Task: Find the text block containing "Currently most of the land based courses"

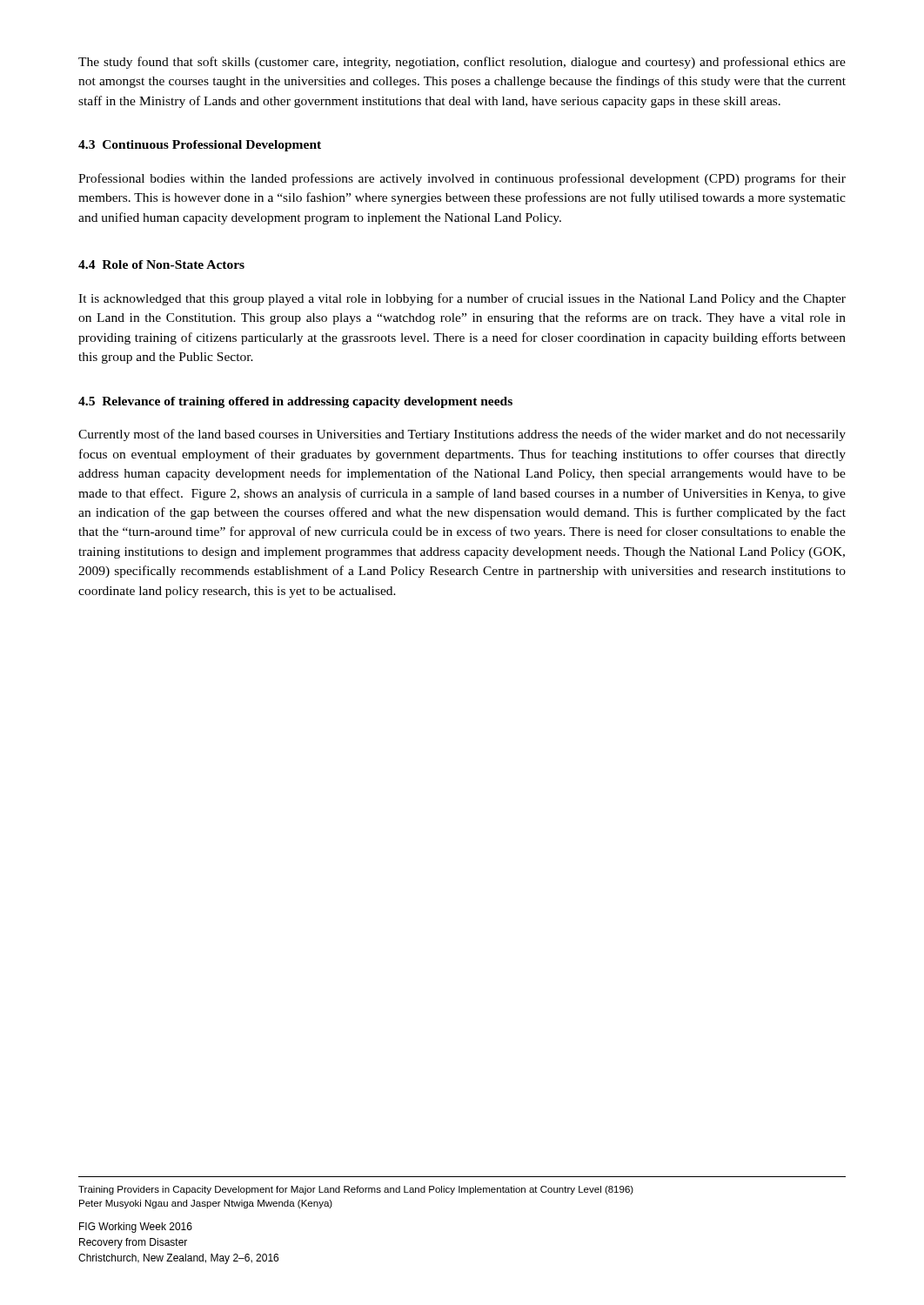Action: pos(462,512)
